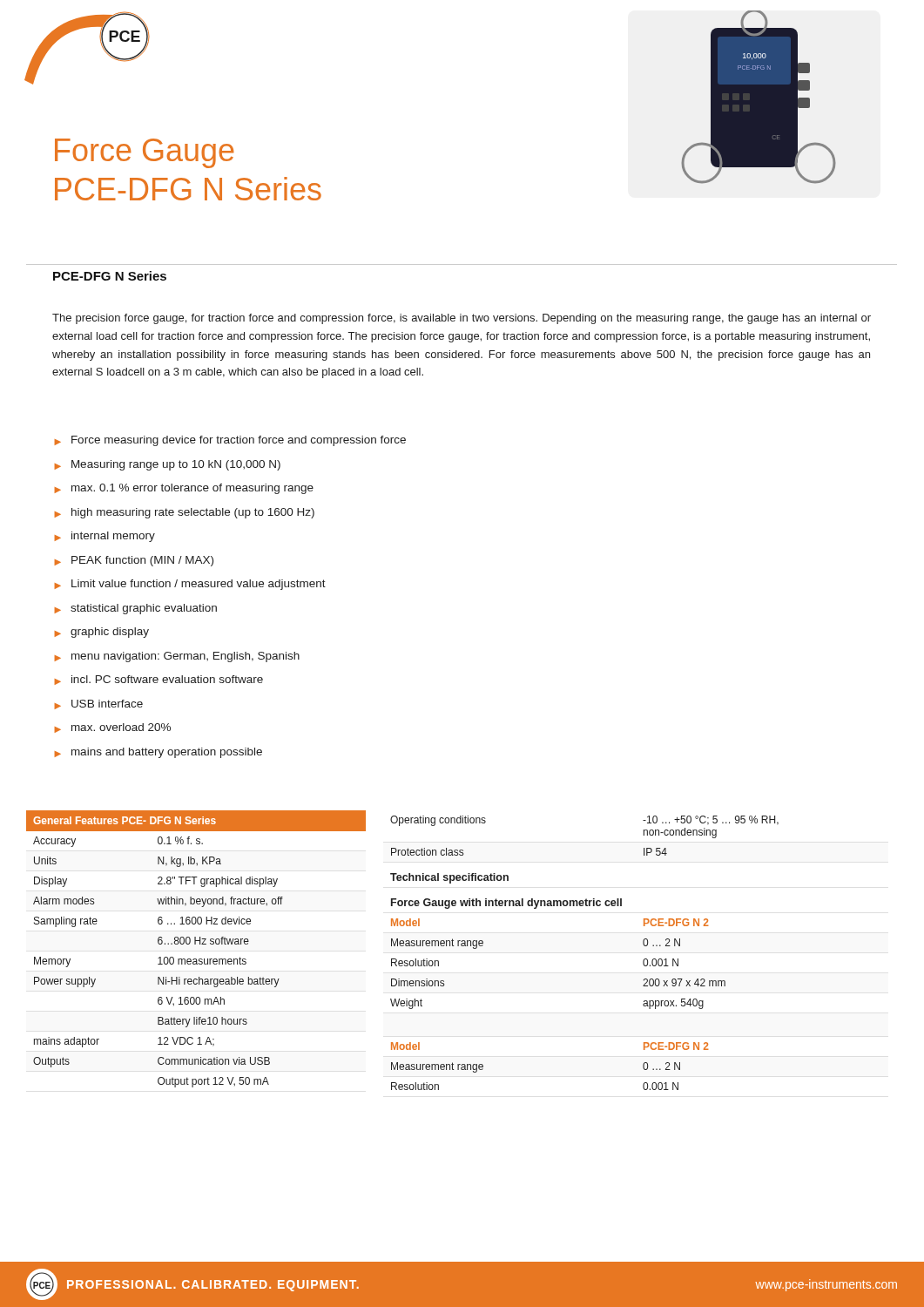Find the block starting "PCE-DFG N Series"
Image resolution: width=924 pixels, height=1307 pixels.
click(x=110, y=276)
